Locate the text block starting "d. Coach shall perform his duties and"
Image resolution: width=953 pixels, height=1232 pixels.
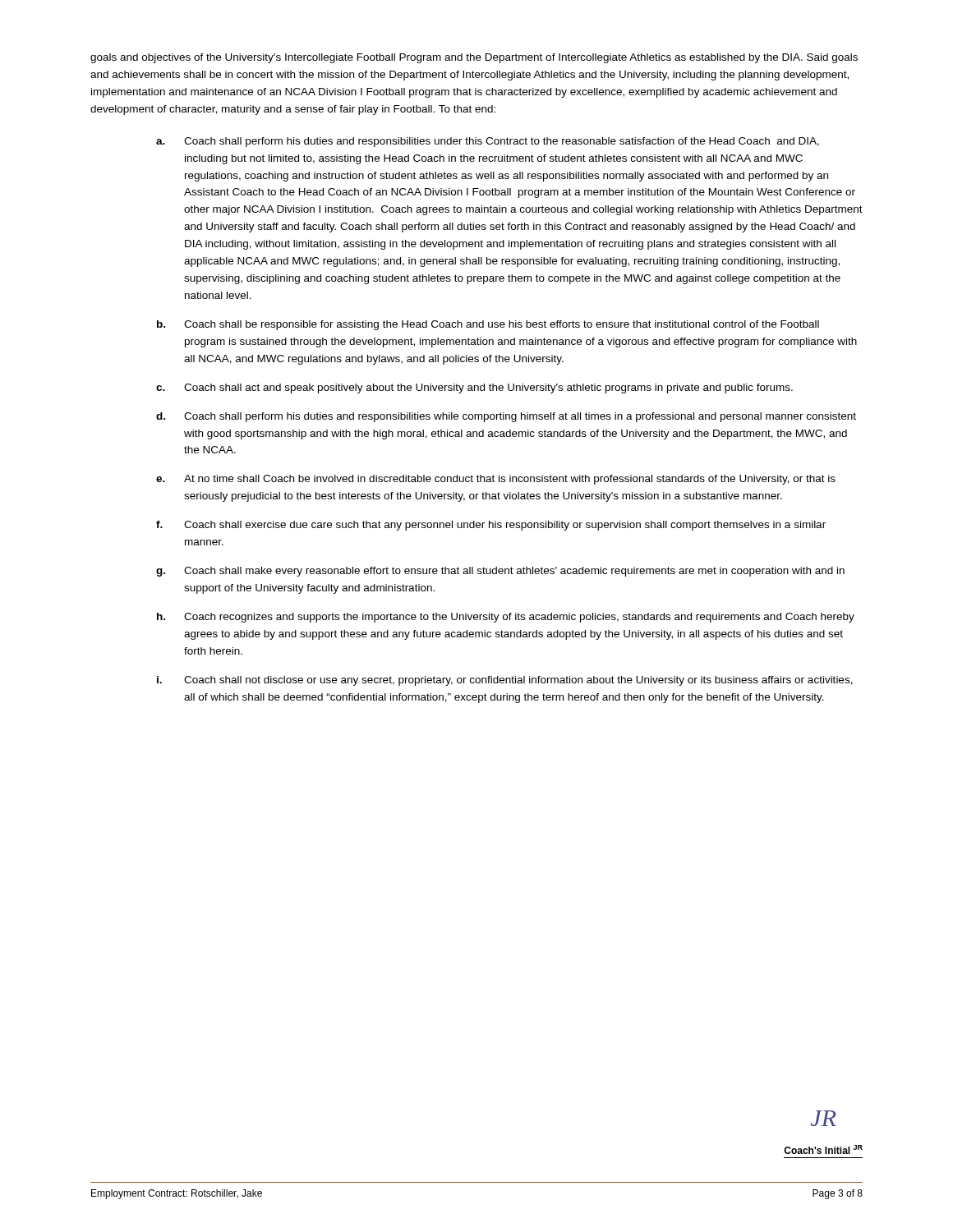pyautogui.click(x=509, y=434)
